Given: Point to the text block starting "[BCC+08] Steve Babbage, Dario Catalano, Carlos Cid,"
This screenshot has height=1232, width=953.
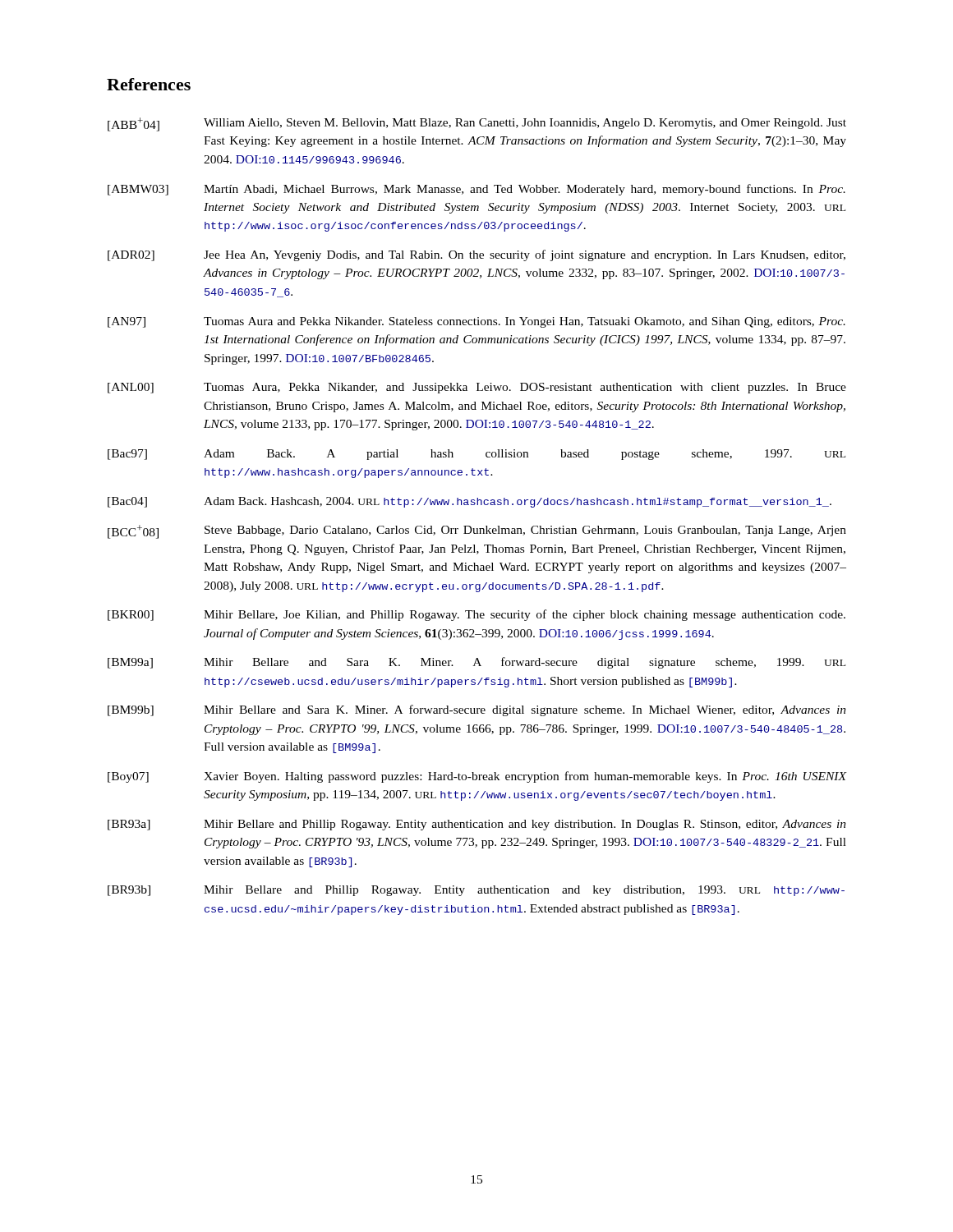Looking at the screenshot, I should [x=476, y=558].
